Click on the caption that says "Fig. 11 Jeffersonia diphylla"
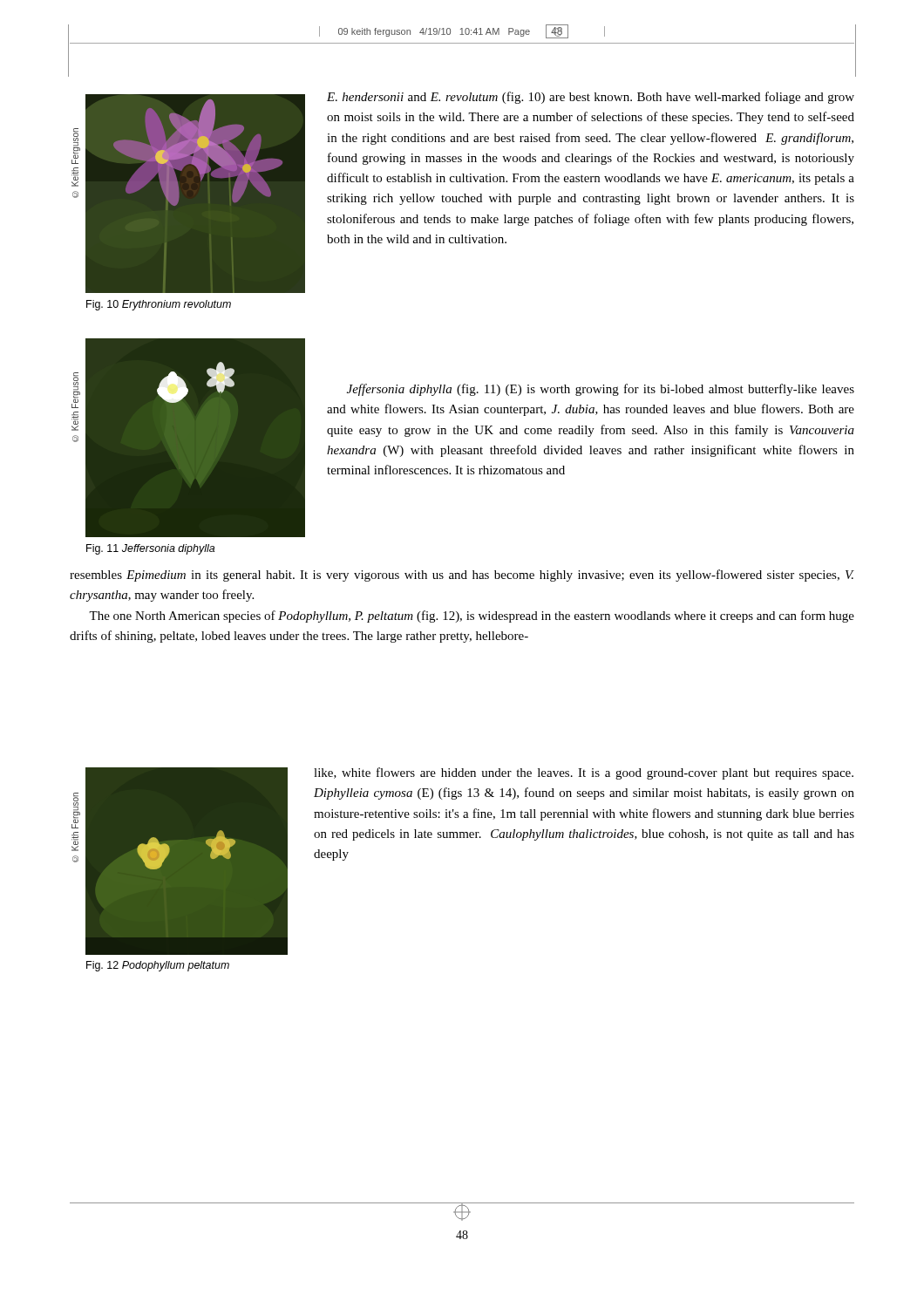Image resolution: width=924 pixels, height=1308 pixels. pos(150,549)
